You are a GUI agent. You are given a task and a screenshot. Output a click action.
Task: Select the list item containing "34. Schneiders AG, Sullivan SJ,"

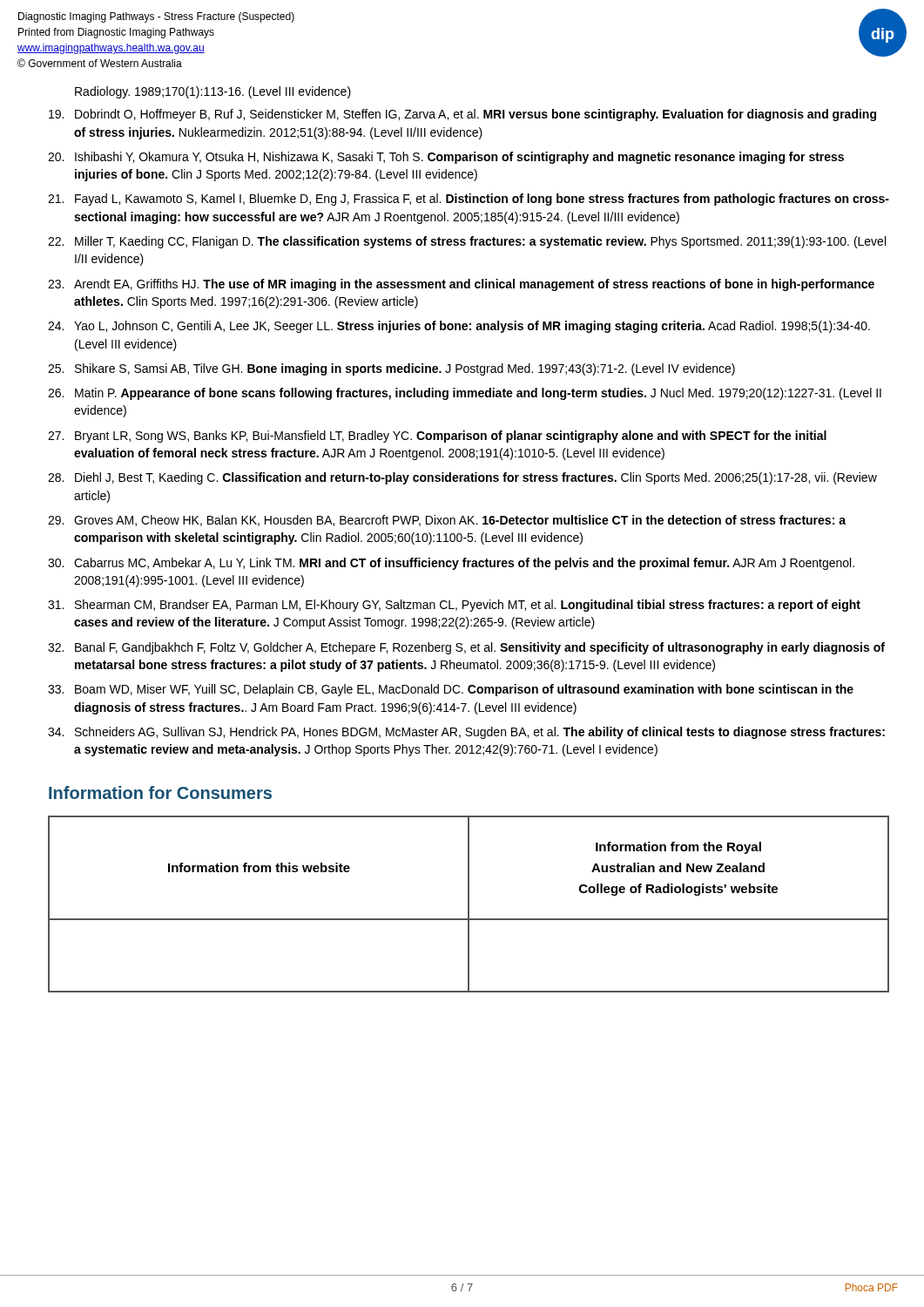[469, 741]
